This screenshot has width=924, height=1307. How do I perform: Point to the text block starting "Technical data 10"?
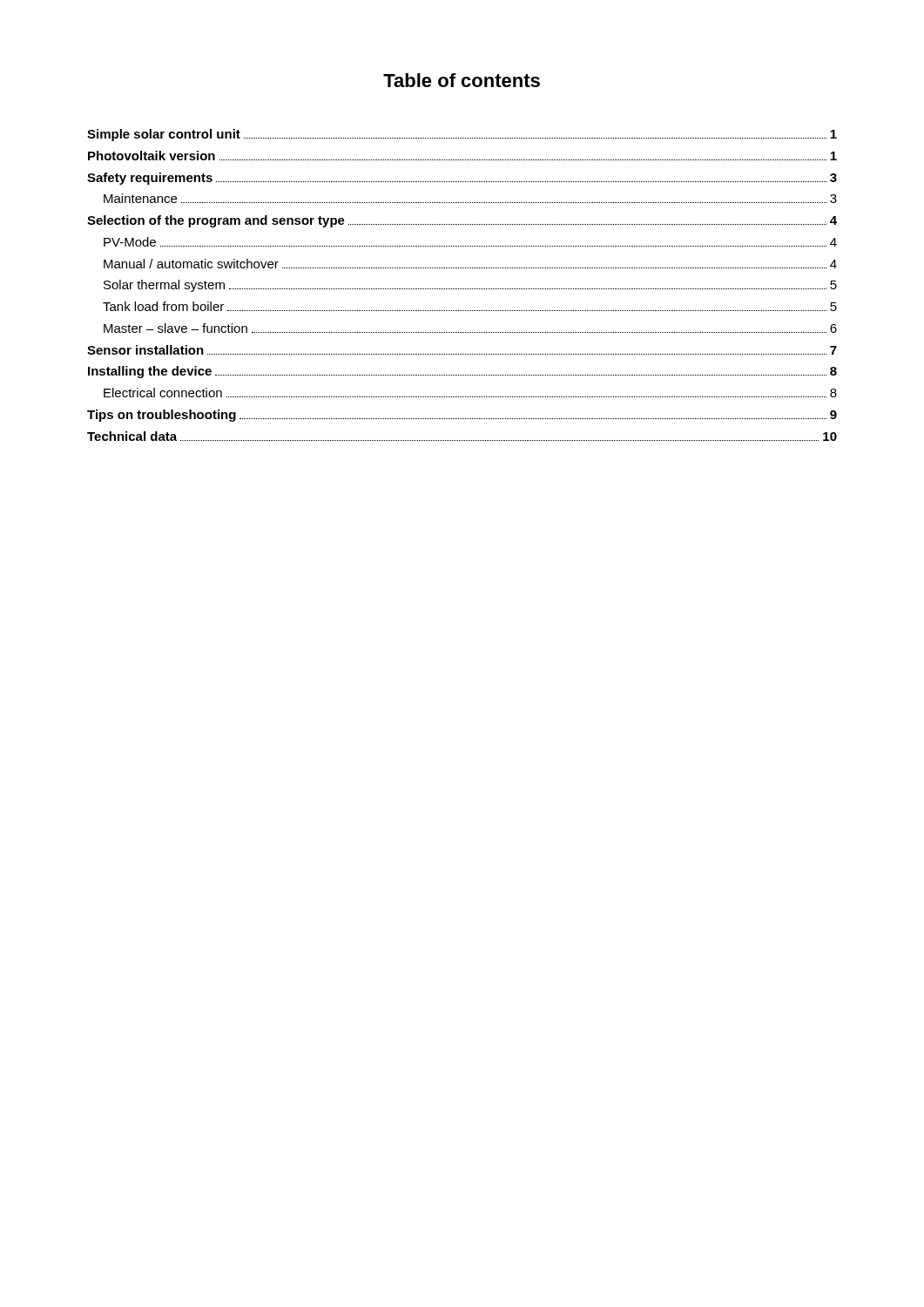(462, 436)
